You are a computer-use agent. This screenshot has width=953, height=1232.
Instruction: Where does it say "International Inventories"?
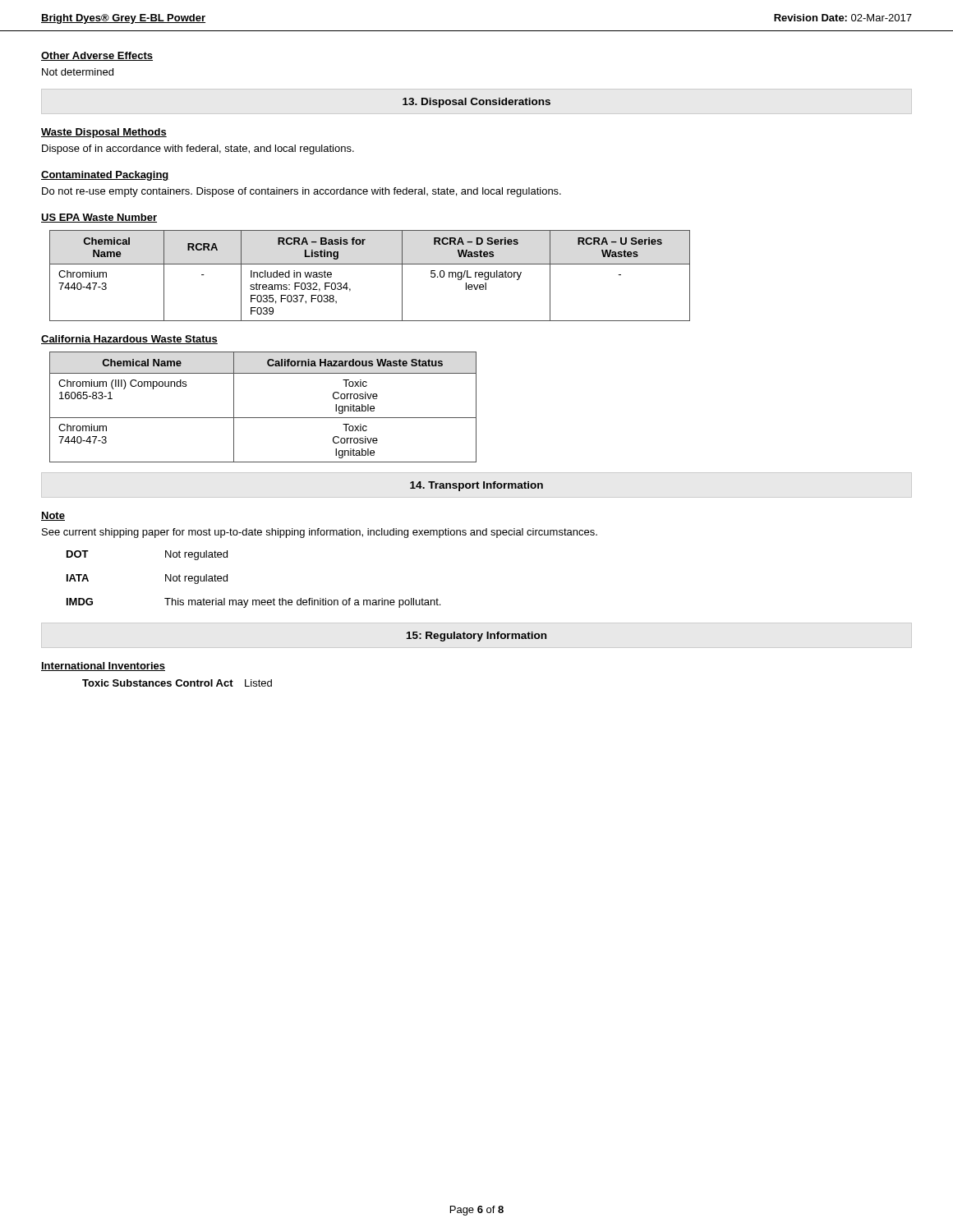point(103,666)
